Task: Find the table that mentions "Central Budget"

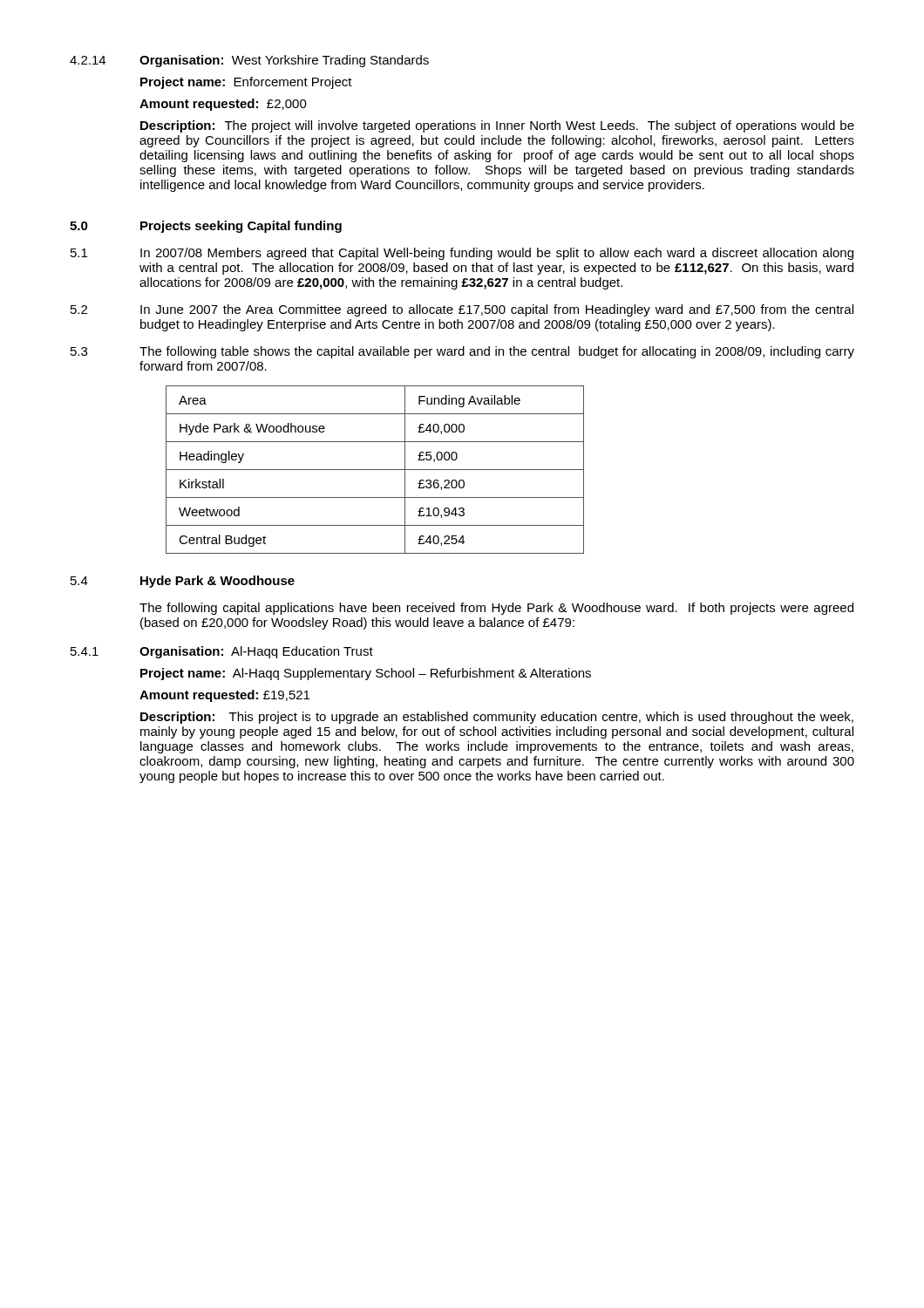Action: pos(462,470)
